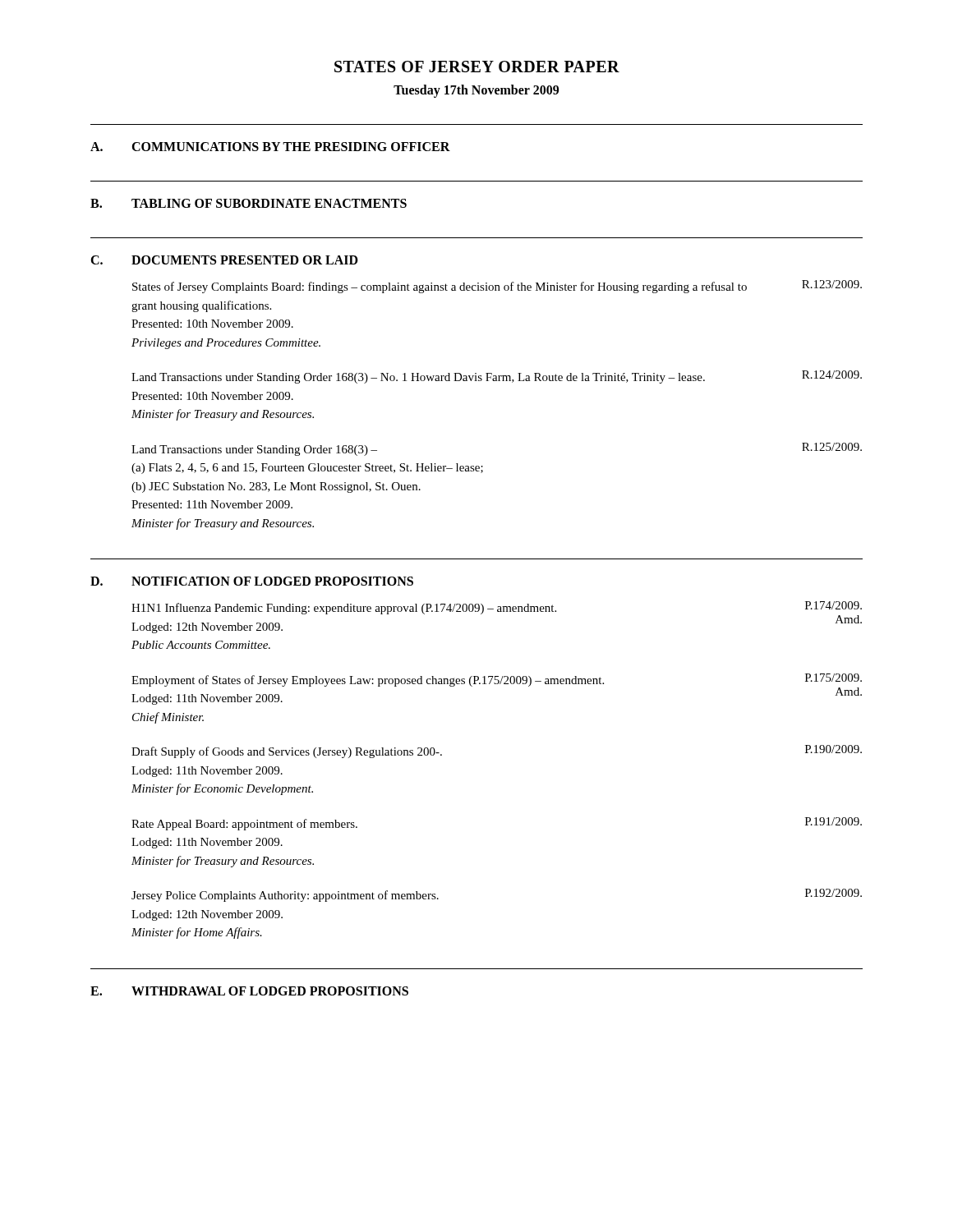Navigate to the element starting "Rate Appeal Board: appointment of members."

245,842
